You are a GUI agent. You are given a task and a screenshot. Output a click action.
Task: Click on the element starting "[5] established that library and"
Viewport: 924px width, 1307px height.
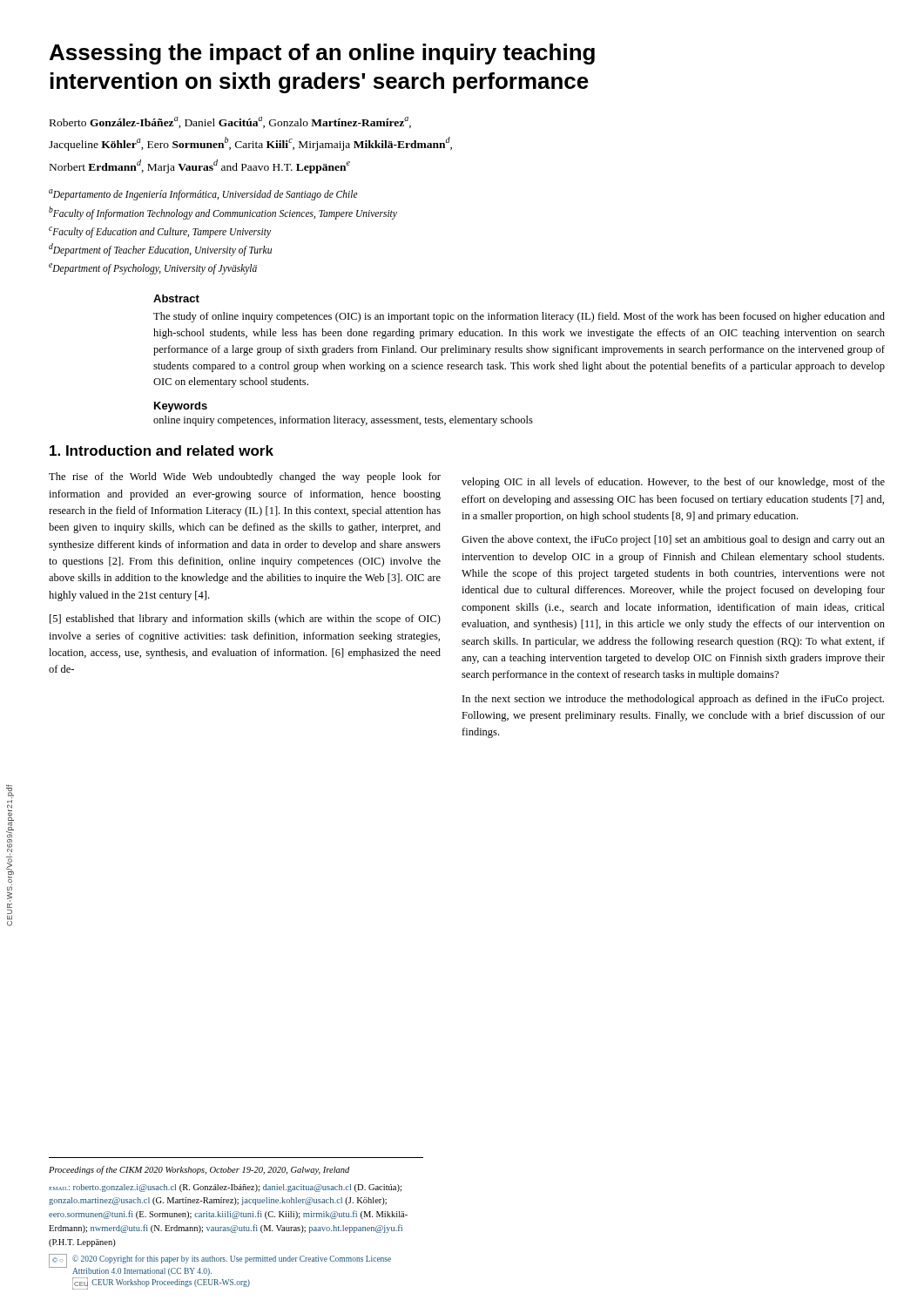[245, 644]
